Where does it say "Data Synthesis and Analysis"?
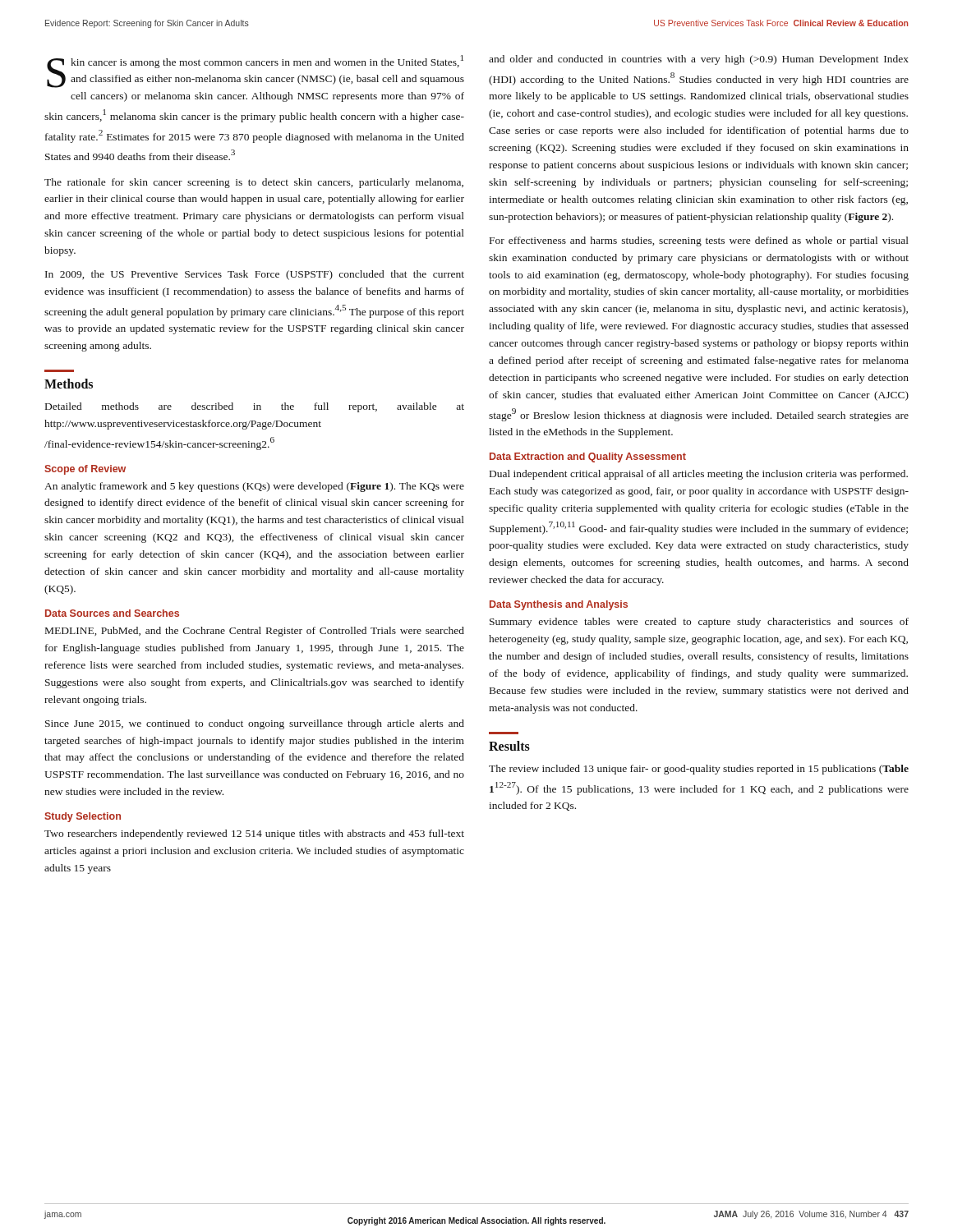The width and height of the screenshot is (953, 1232). (559, 605)
